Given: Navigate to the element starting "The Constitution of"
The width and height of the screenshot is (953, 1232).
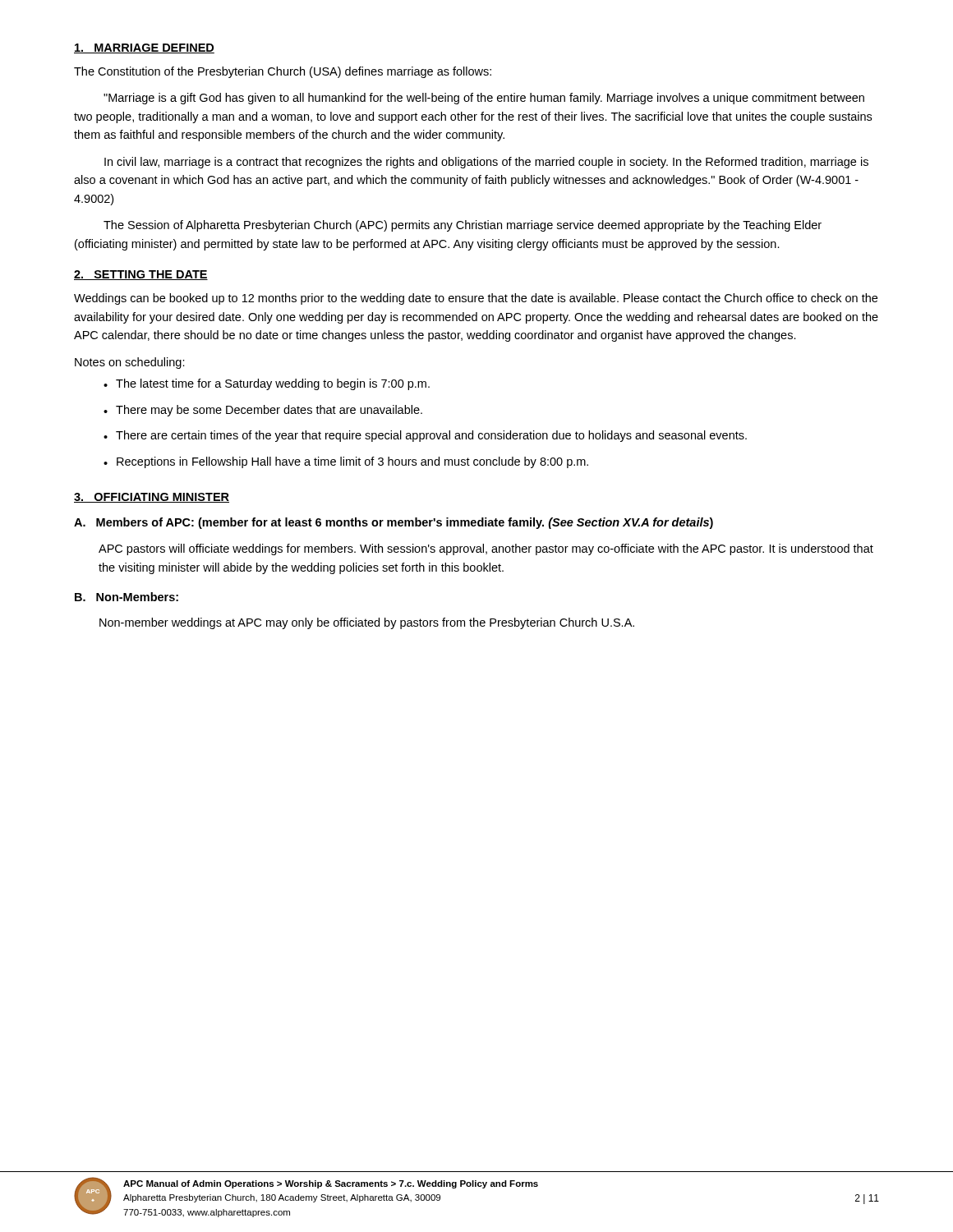Looking at the screenshot, I should (283, 71).
